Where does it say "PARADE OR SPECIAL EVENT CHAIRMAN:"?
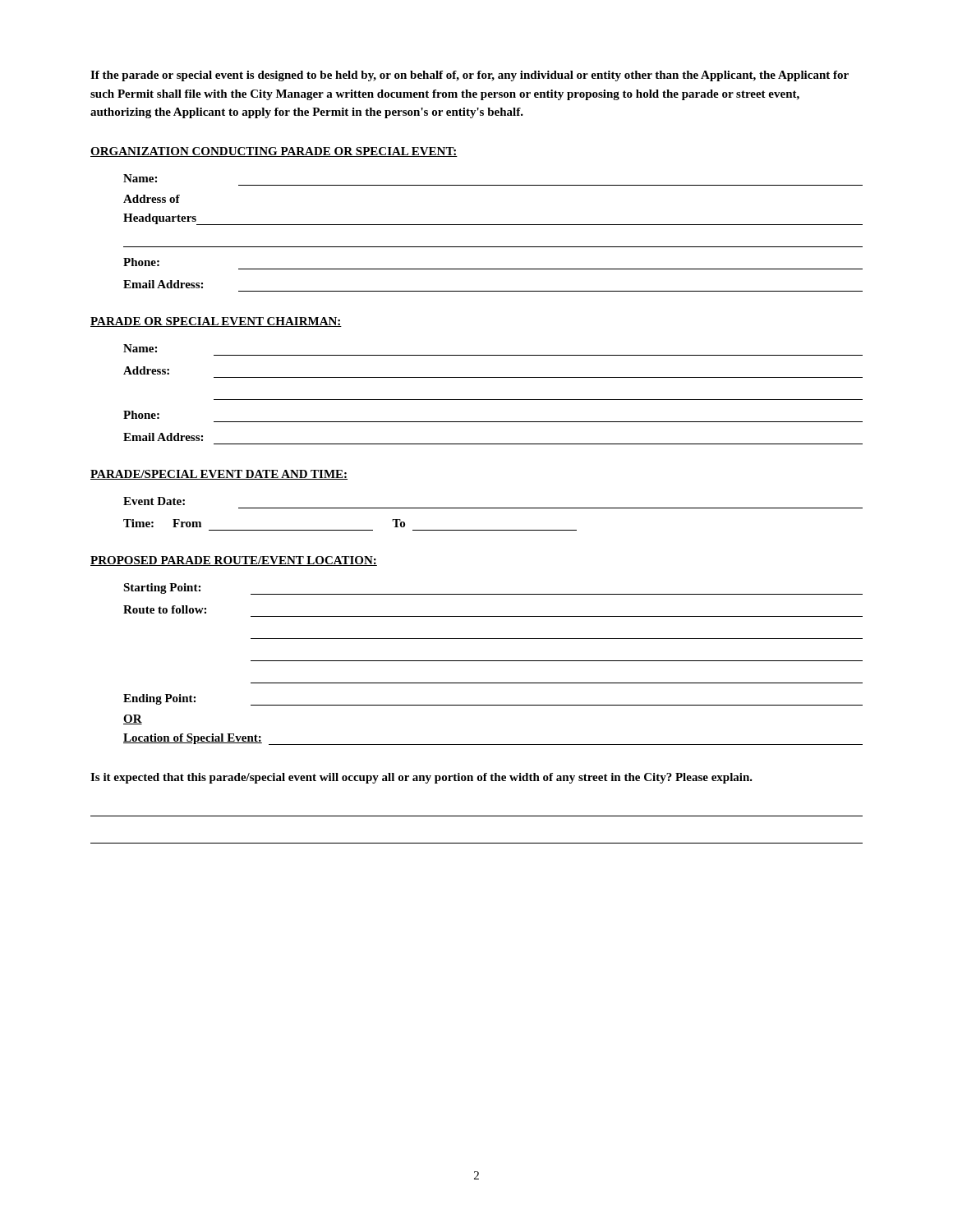953x1232 pixels. [216, 321]
